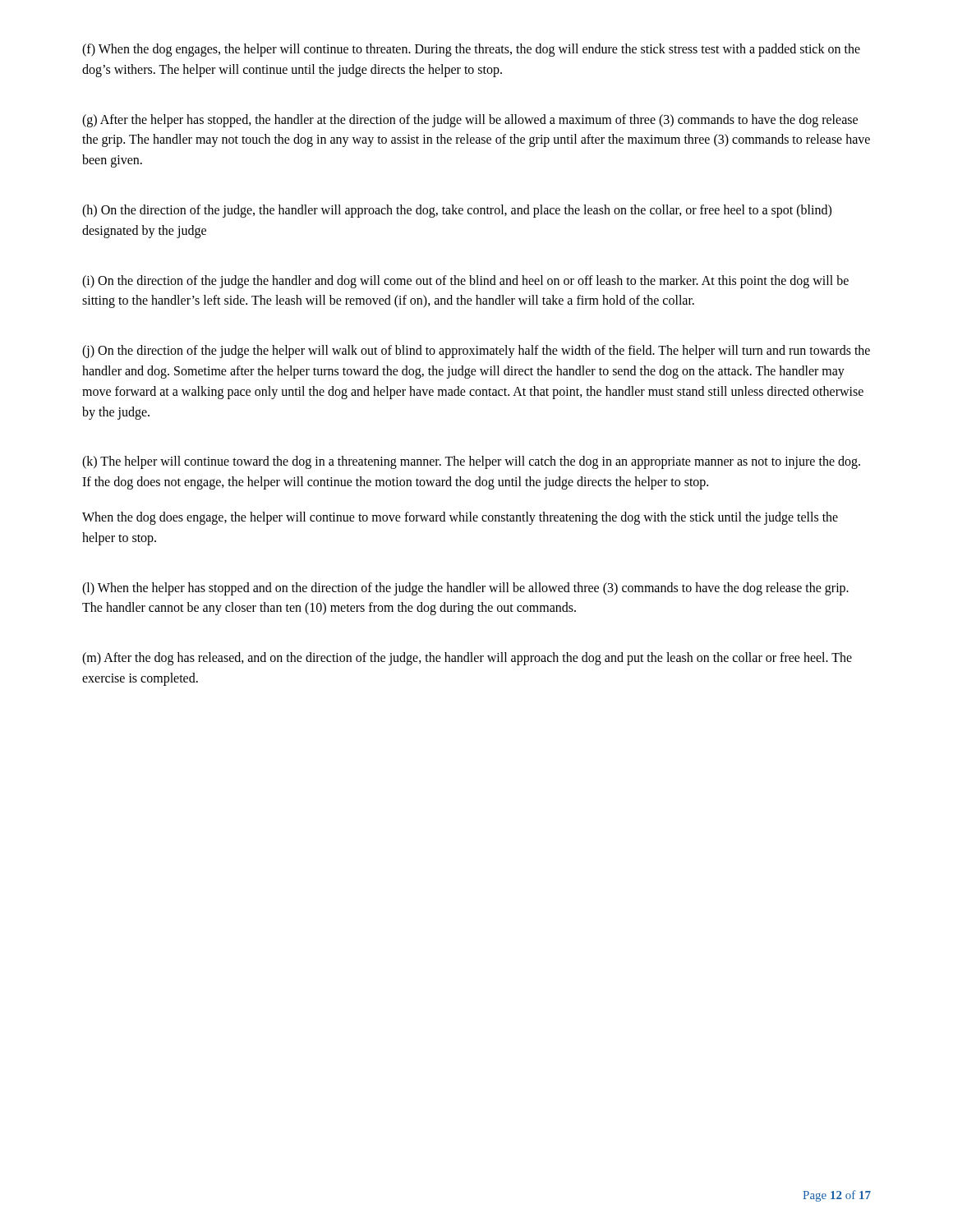The image size is (953, 1232).
Task: Locate the block of text that opens with "(g) After the helper has stopped, the"
Action: point(476,140)
